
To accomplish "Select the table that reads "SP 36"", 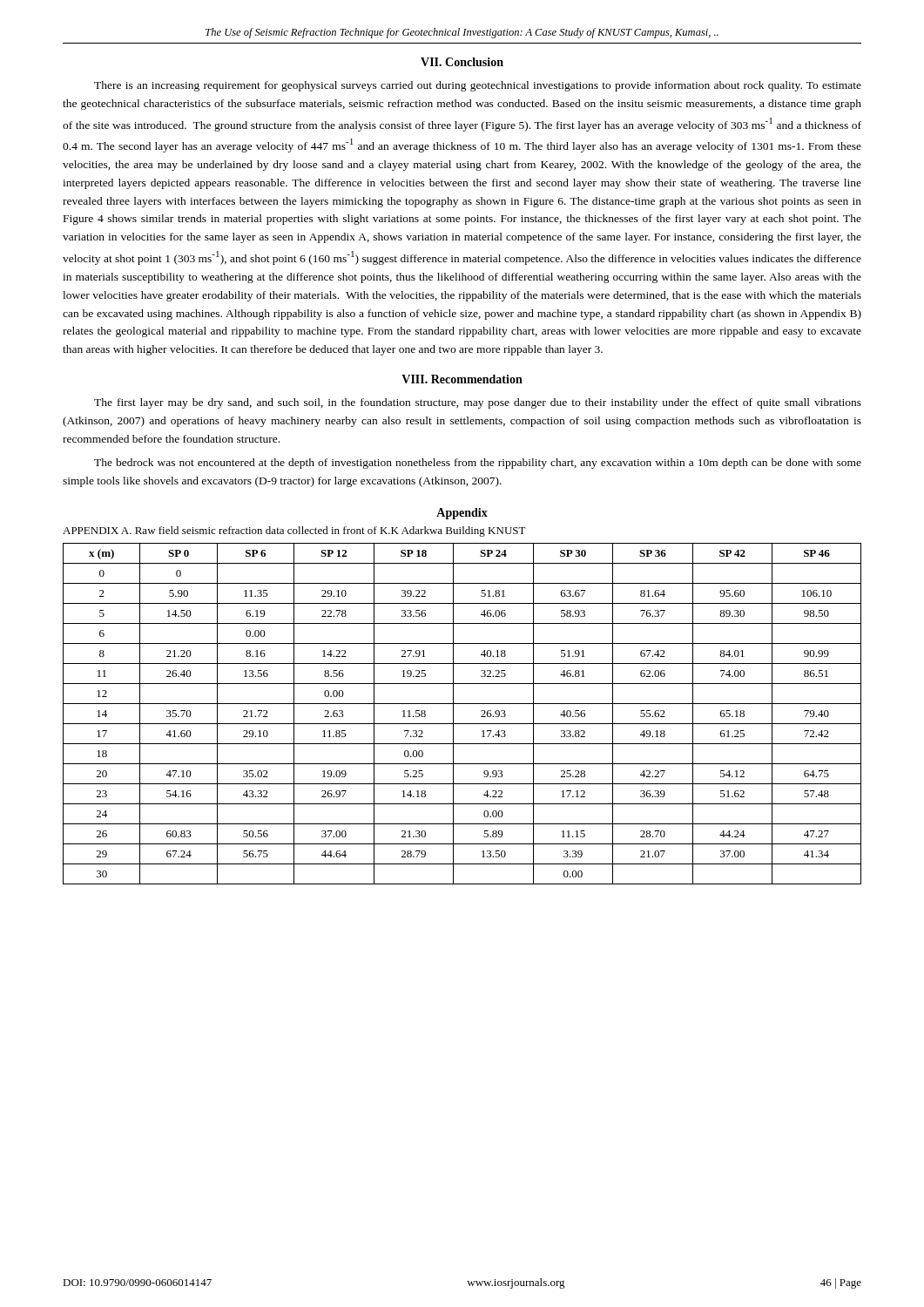I will (x=462, y=714).
